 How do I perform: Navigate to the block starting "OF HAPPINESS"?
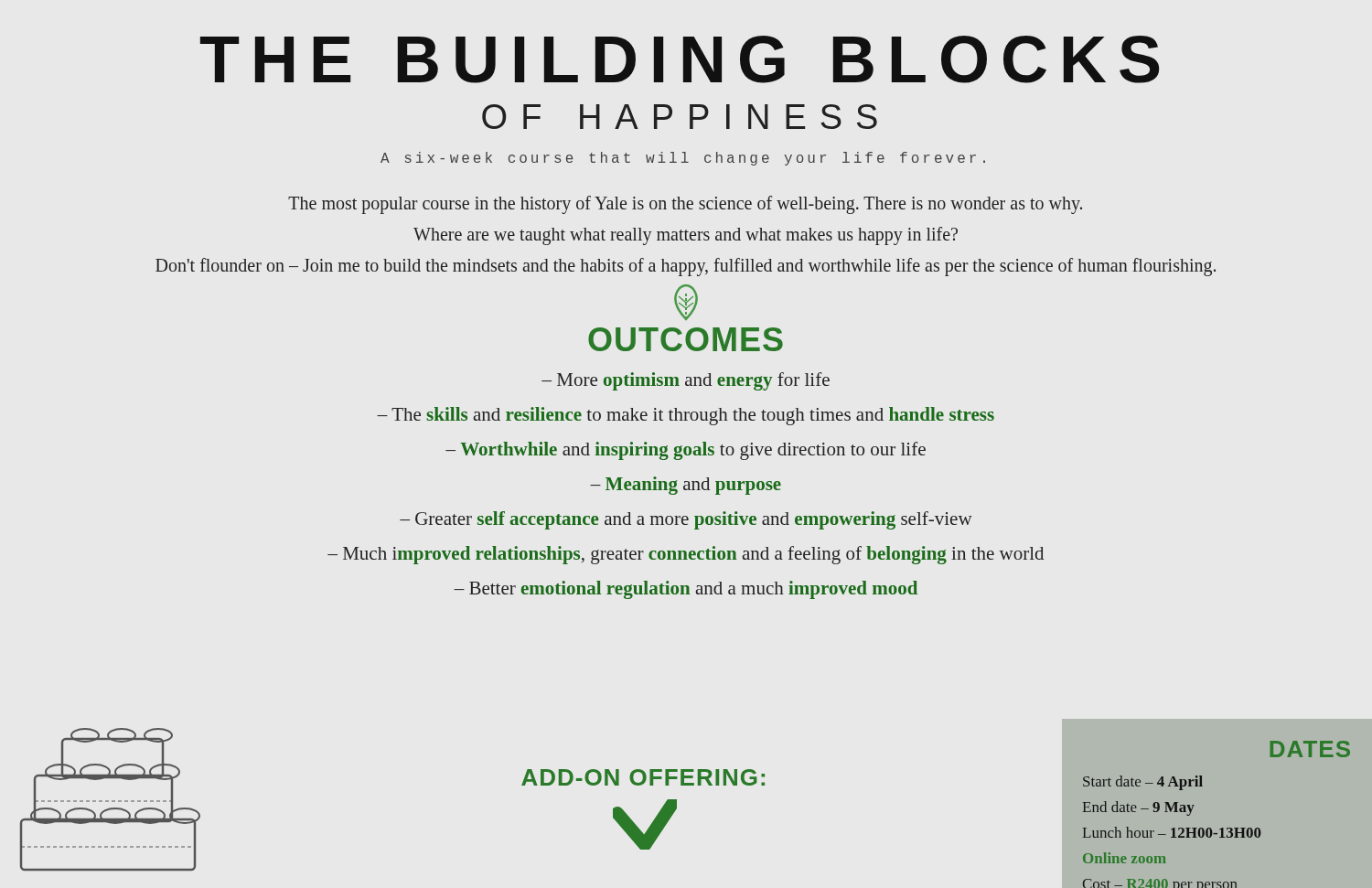[686, 117]
